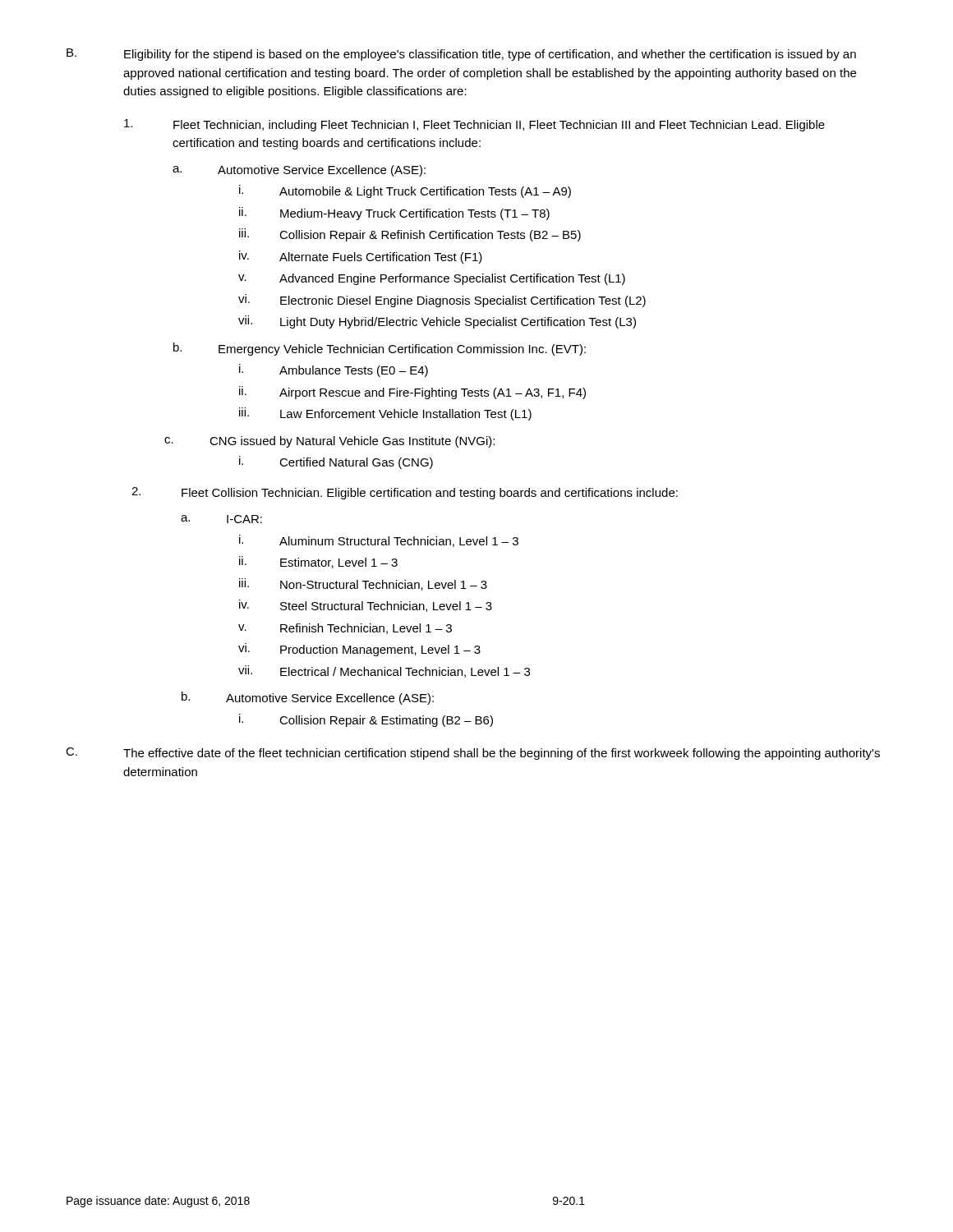Point to "iii. Non-Structural Technician, Level 1 – 3"
The image size is (953, 1232).
point(363,584)
